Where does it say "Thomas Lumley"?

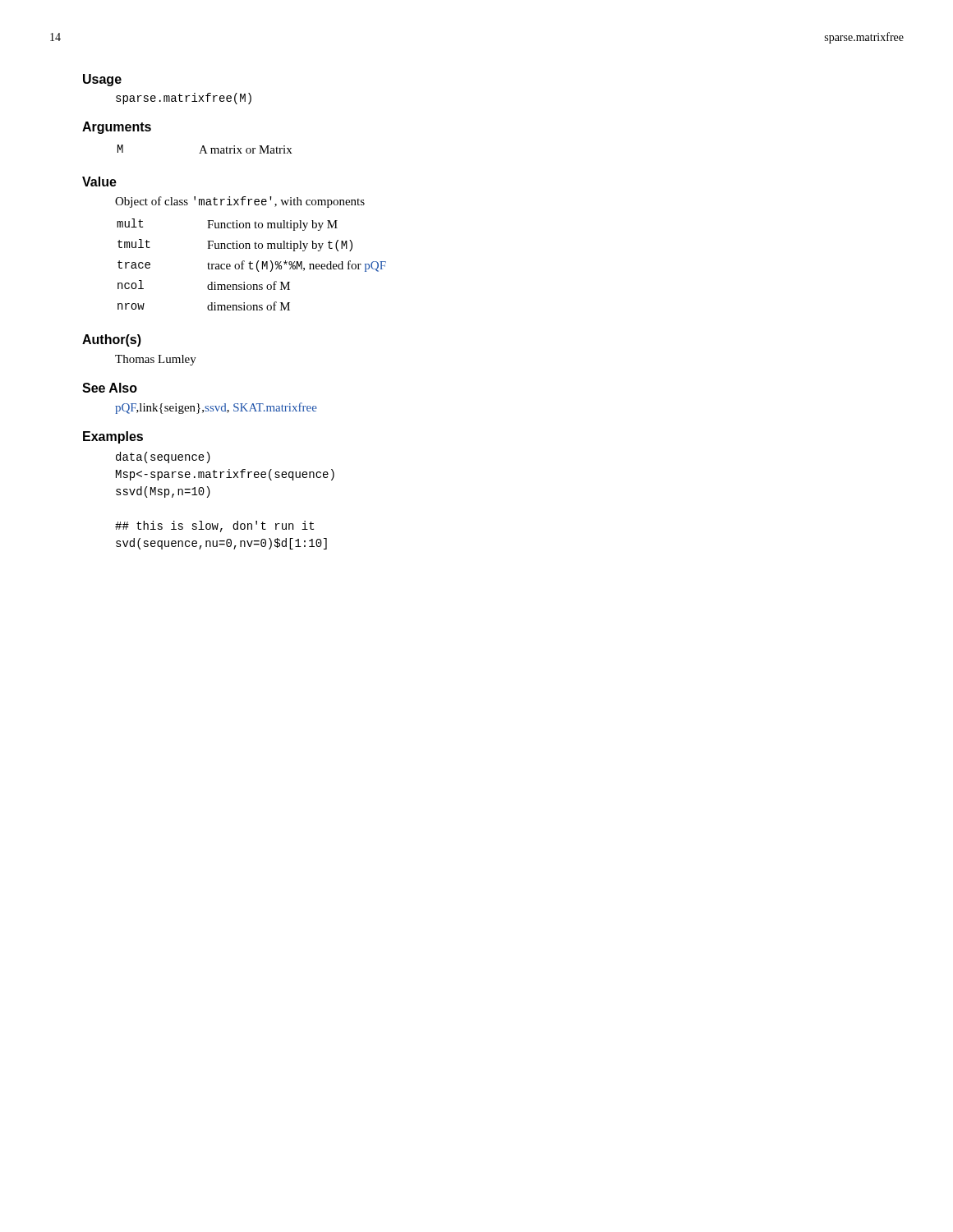[156, 359]
